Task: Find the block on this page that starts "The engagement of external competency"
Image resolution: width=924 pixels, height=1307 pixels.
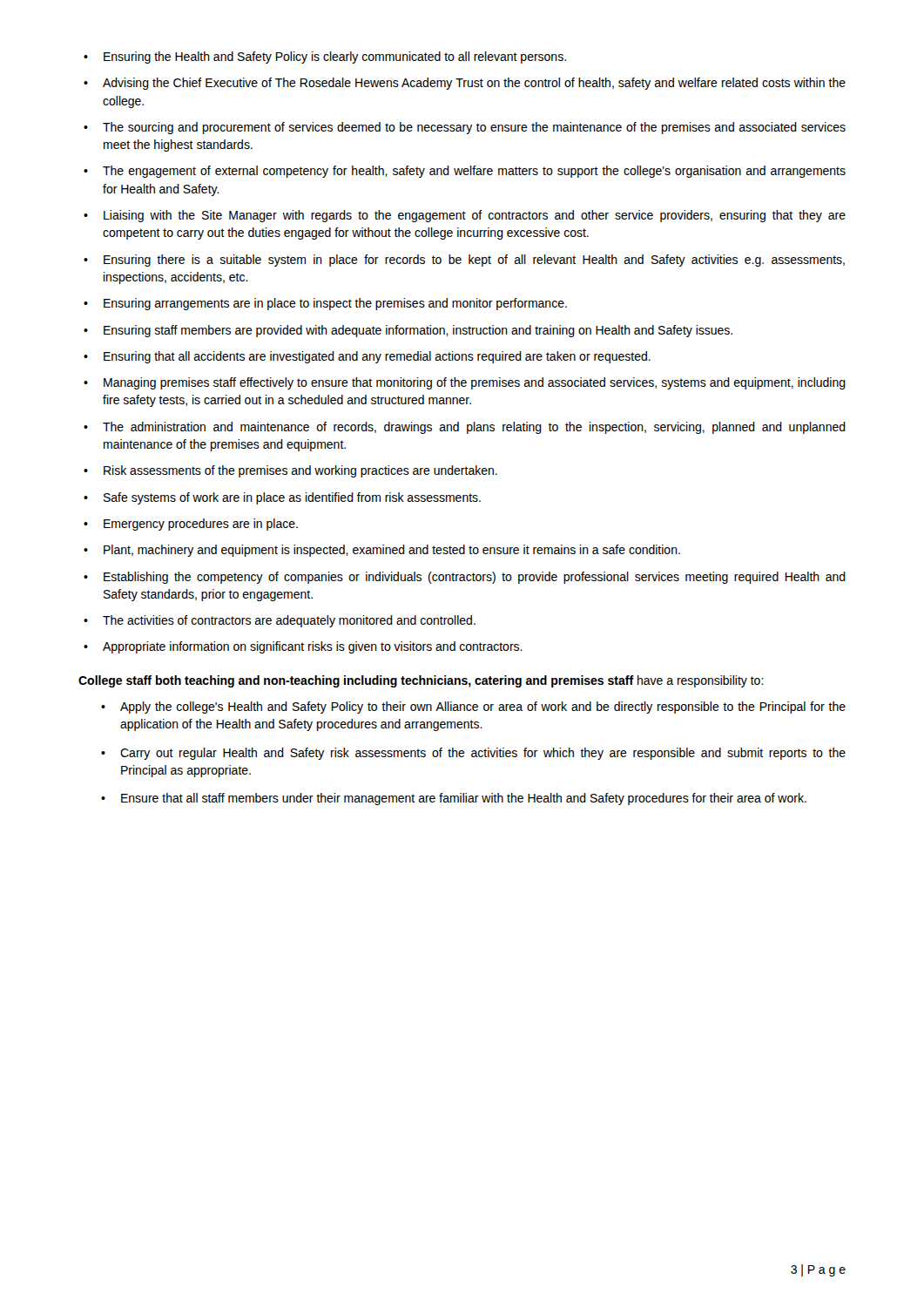Action: (462, 180)
